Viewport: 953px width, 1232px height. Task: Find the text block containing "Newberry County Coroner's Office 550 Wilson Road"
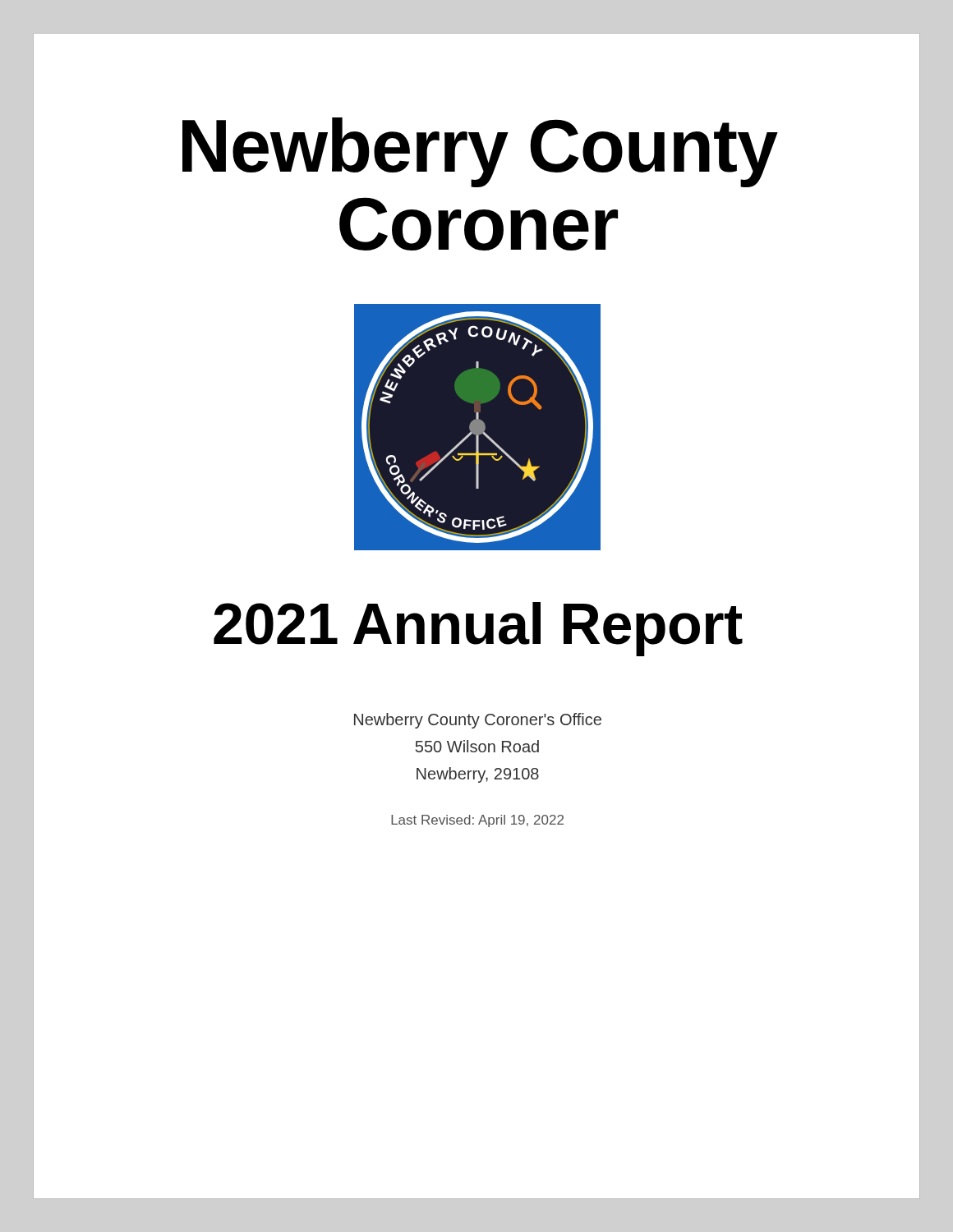point(477,747)
